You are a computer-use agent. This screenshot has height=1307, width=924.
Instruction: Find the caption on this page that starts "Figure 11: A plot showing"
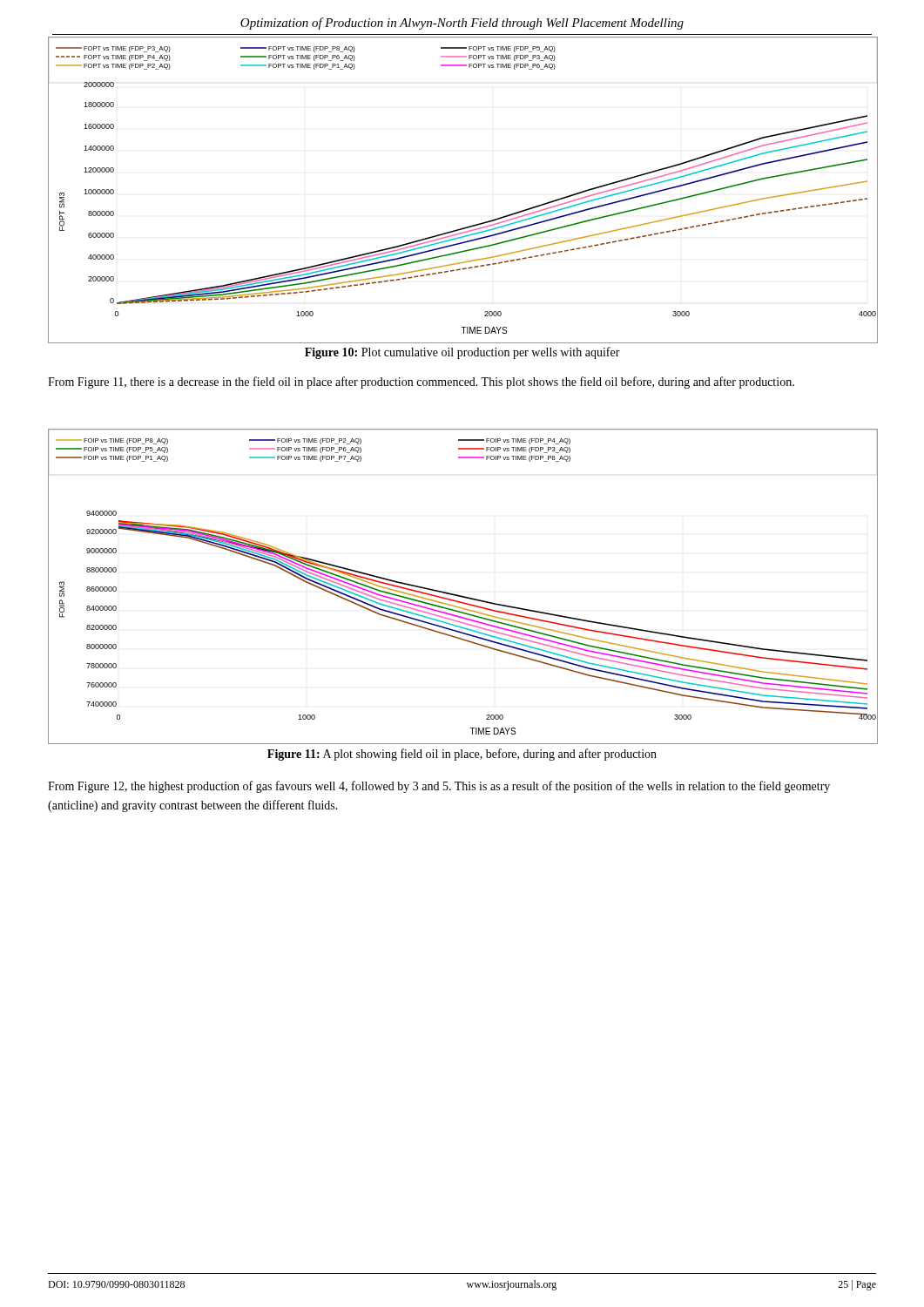[x=462, y=754]
